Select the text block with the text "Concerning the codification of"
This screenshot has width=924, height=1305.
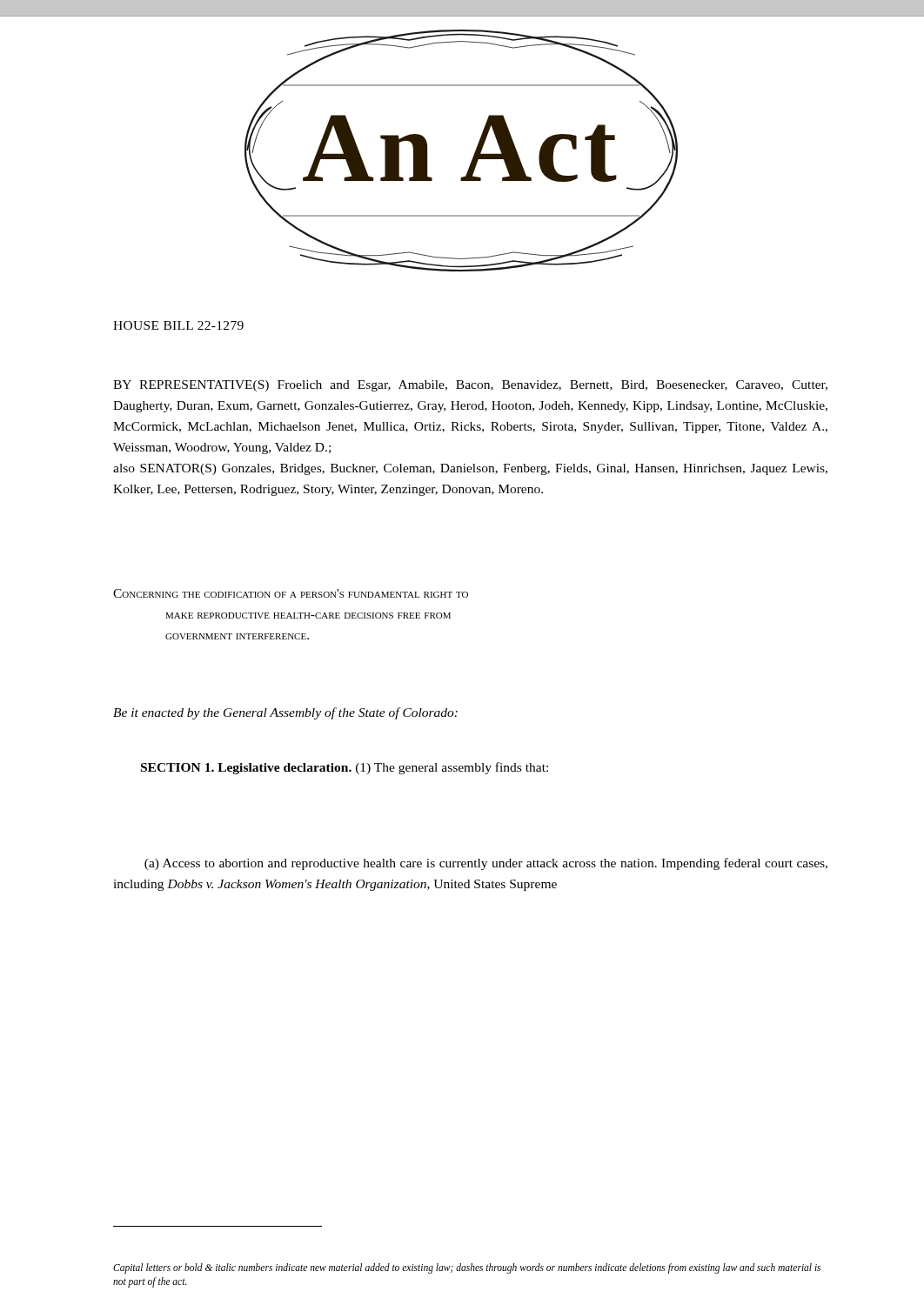(x=291, y=593)
